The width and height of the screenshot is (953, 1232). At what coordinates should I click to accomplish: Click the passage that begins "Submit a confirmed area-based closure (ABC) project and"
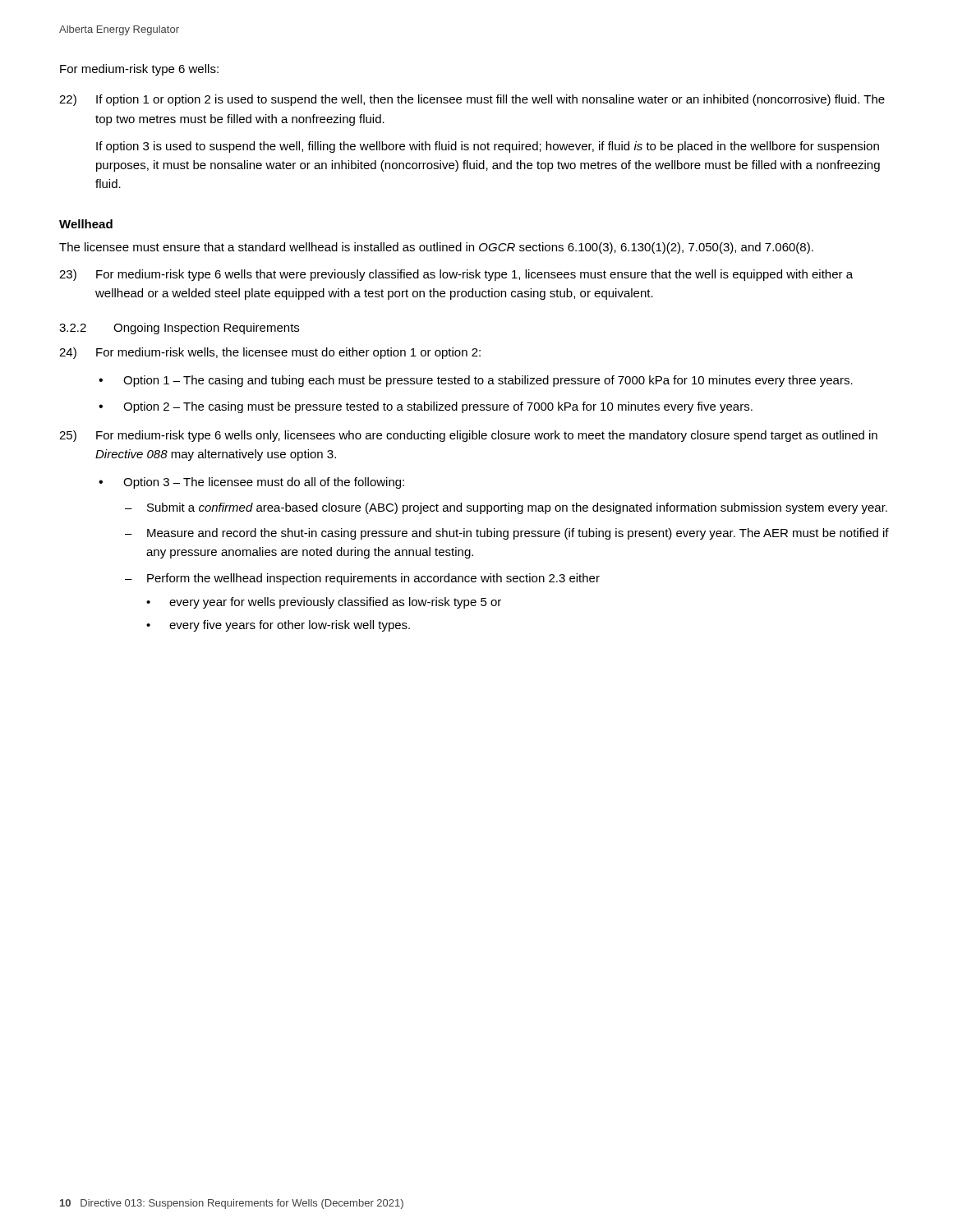click(x=509, y=507)
